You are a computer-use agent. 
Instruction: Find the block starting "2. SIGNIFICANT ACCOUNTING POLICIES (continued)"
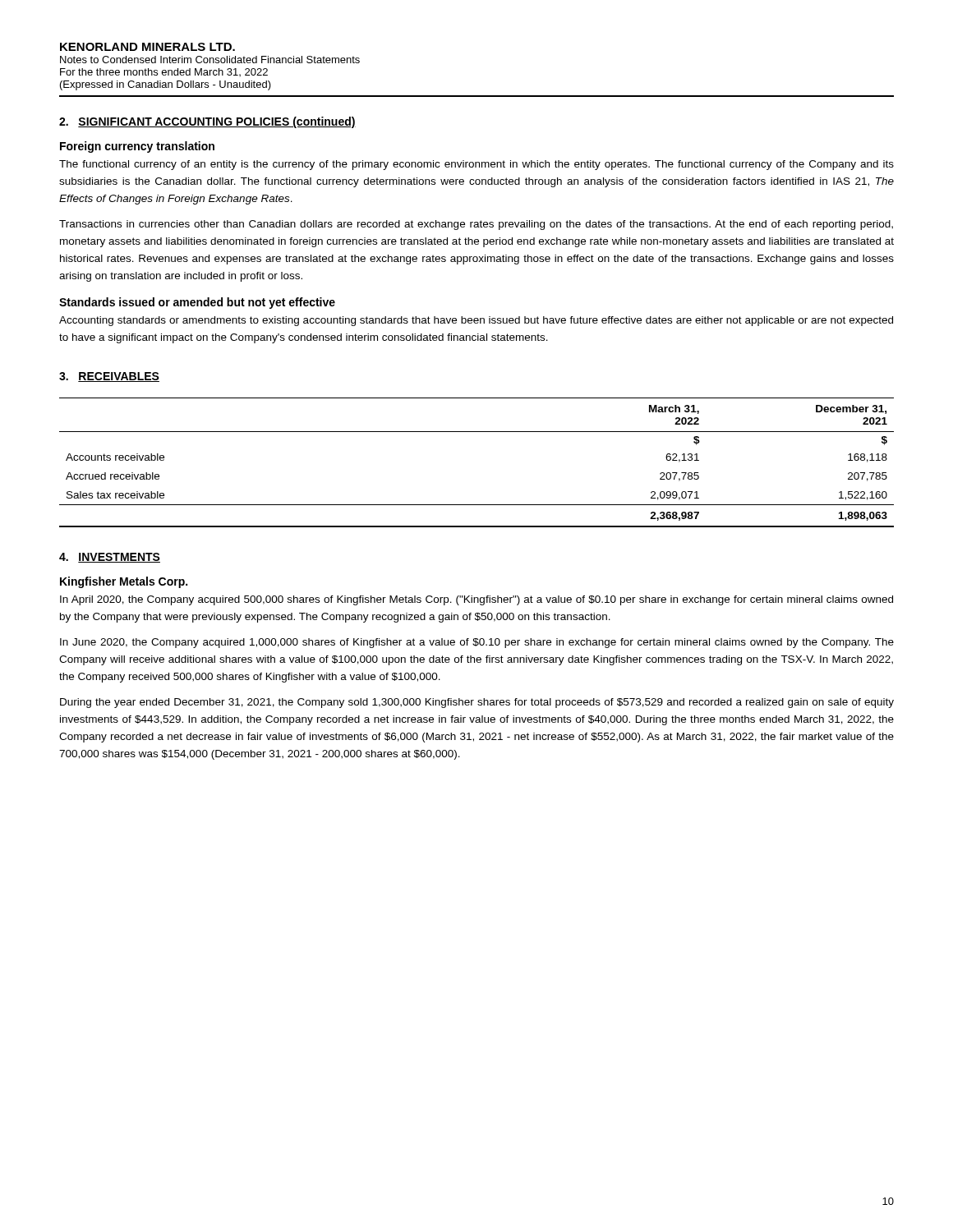click(207, 122)
